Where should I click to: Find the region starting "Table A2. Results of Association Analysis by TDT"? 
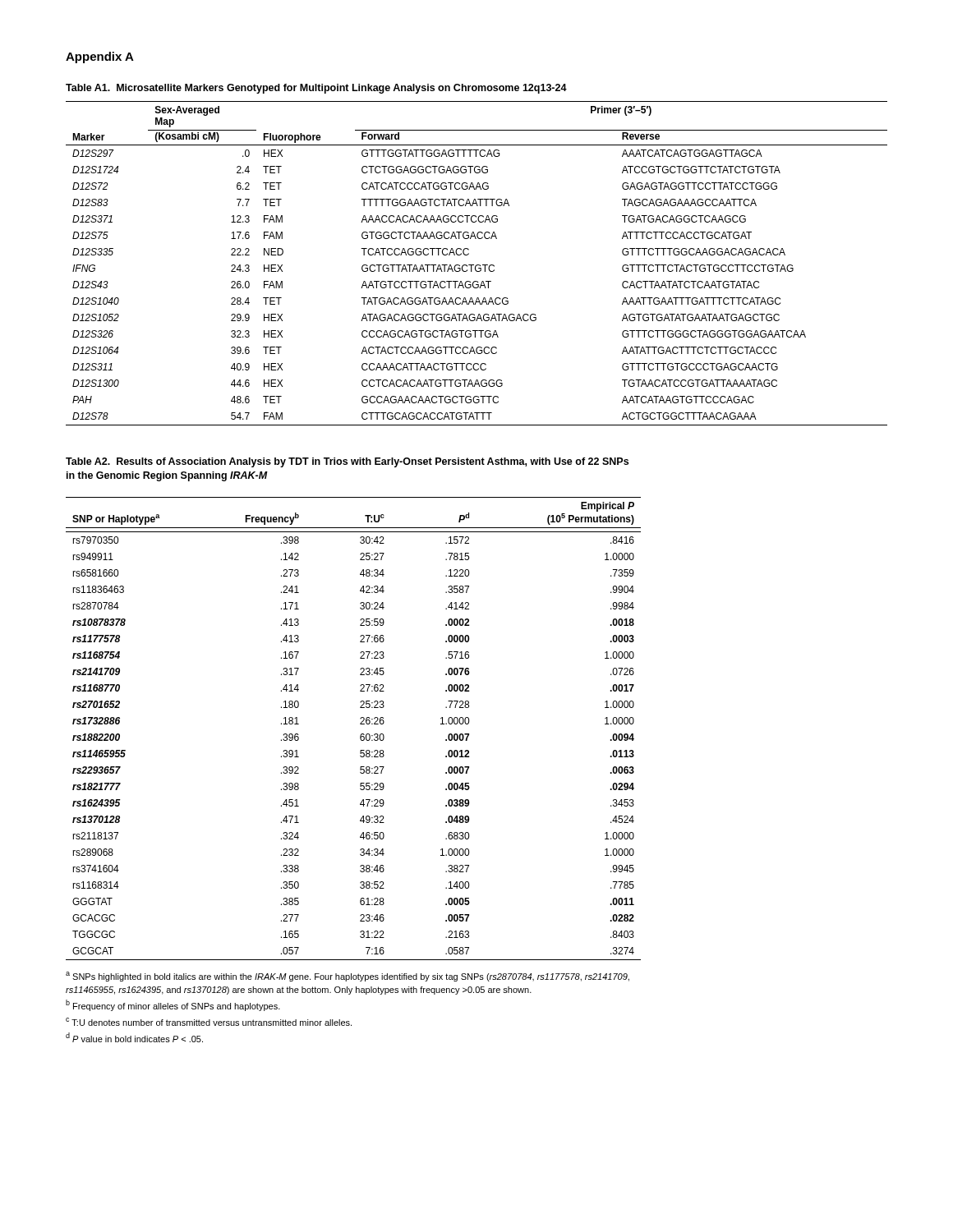click(347, 468)
